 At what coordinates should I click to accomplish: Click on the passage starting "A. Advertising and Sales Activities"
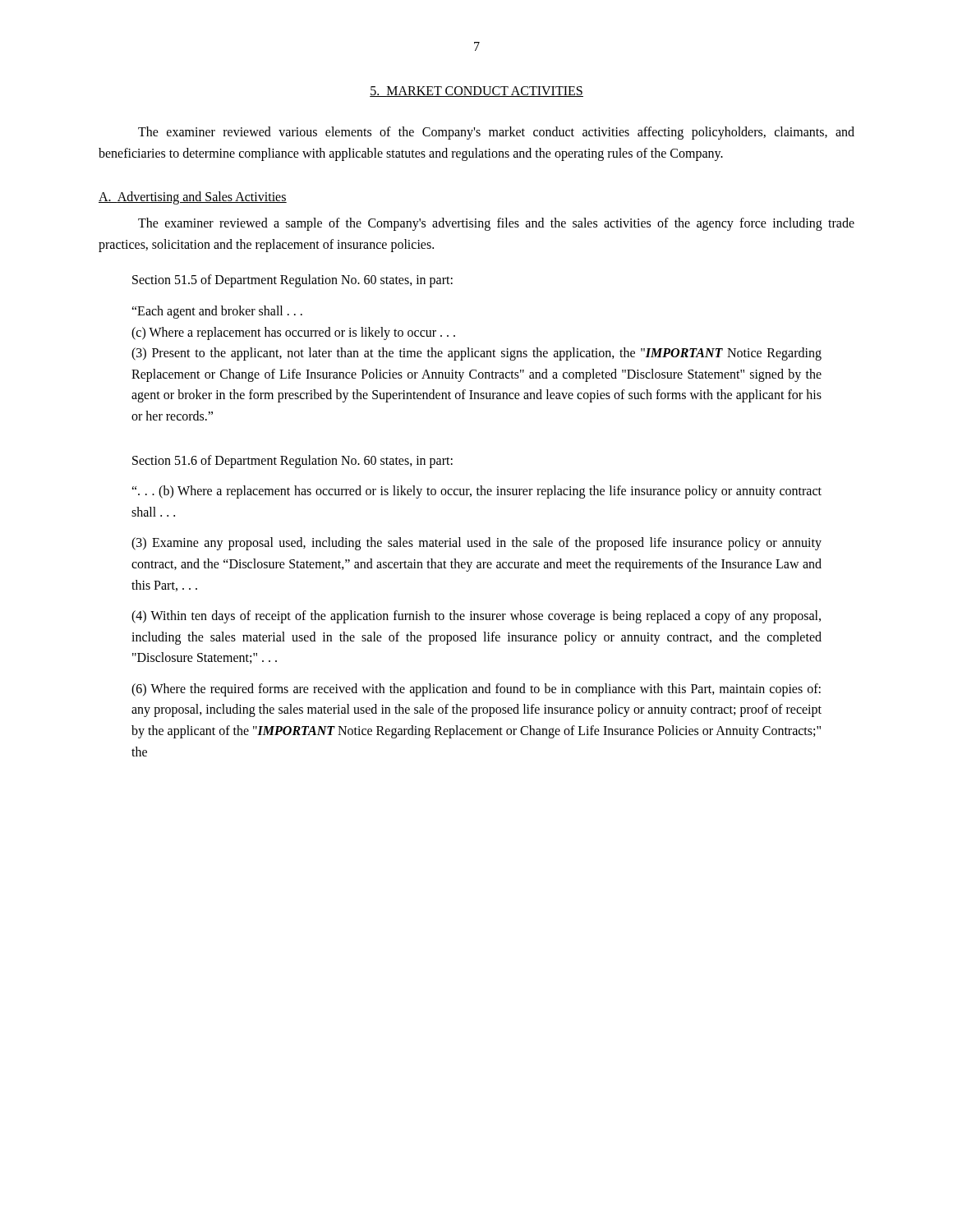192,197
